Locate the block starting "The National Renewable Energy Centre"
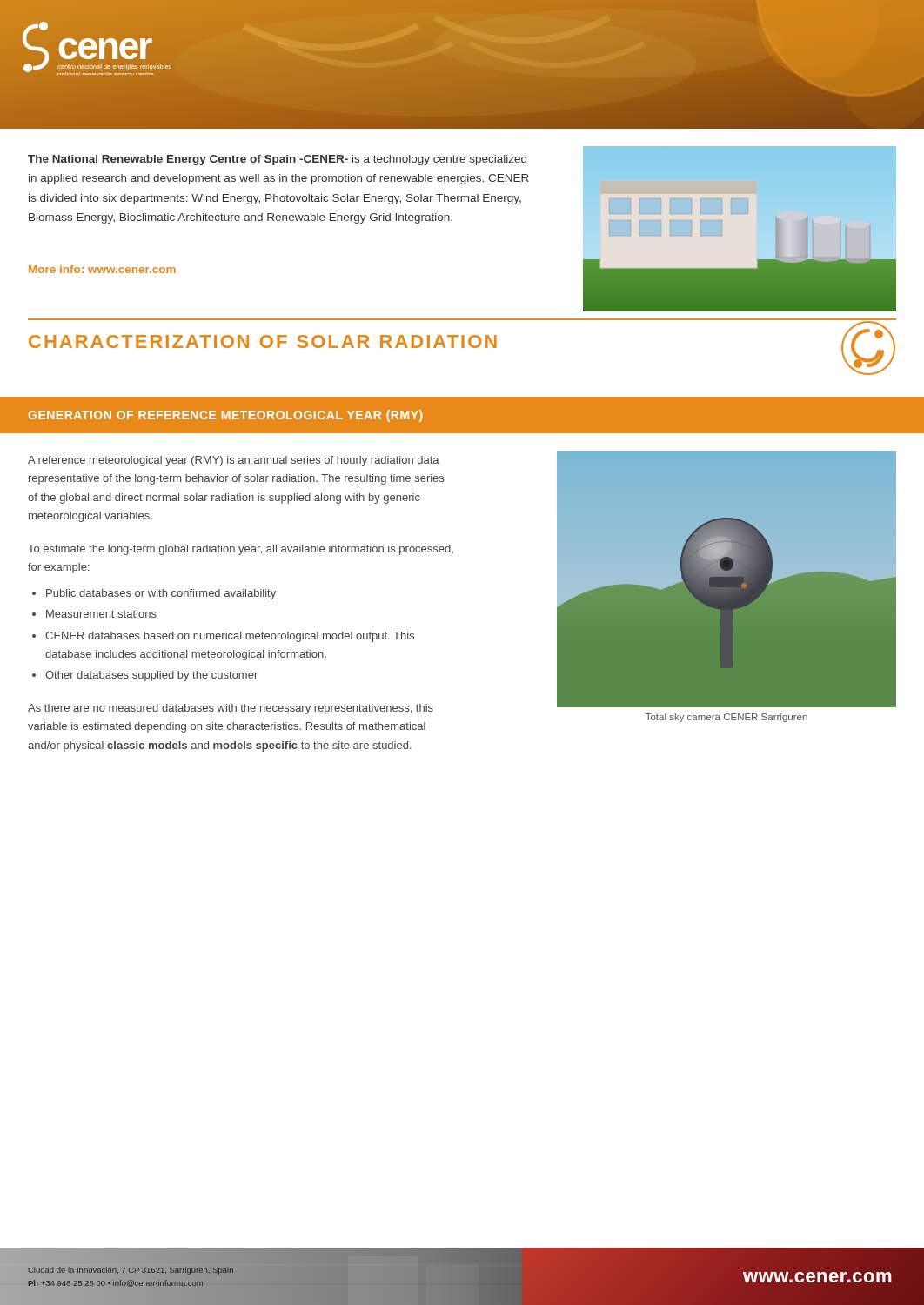924x1305 pixels. (279, 188)
